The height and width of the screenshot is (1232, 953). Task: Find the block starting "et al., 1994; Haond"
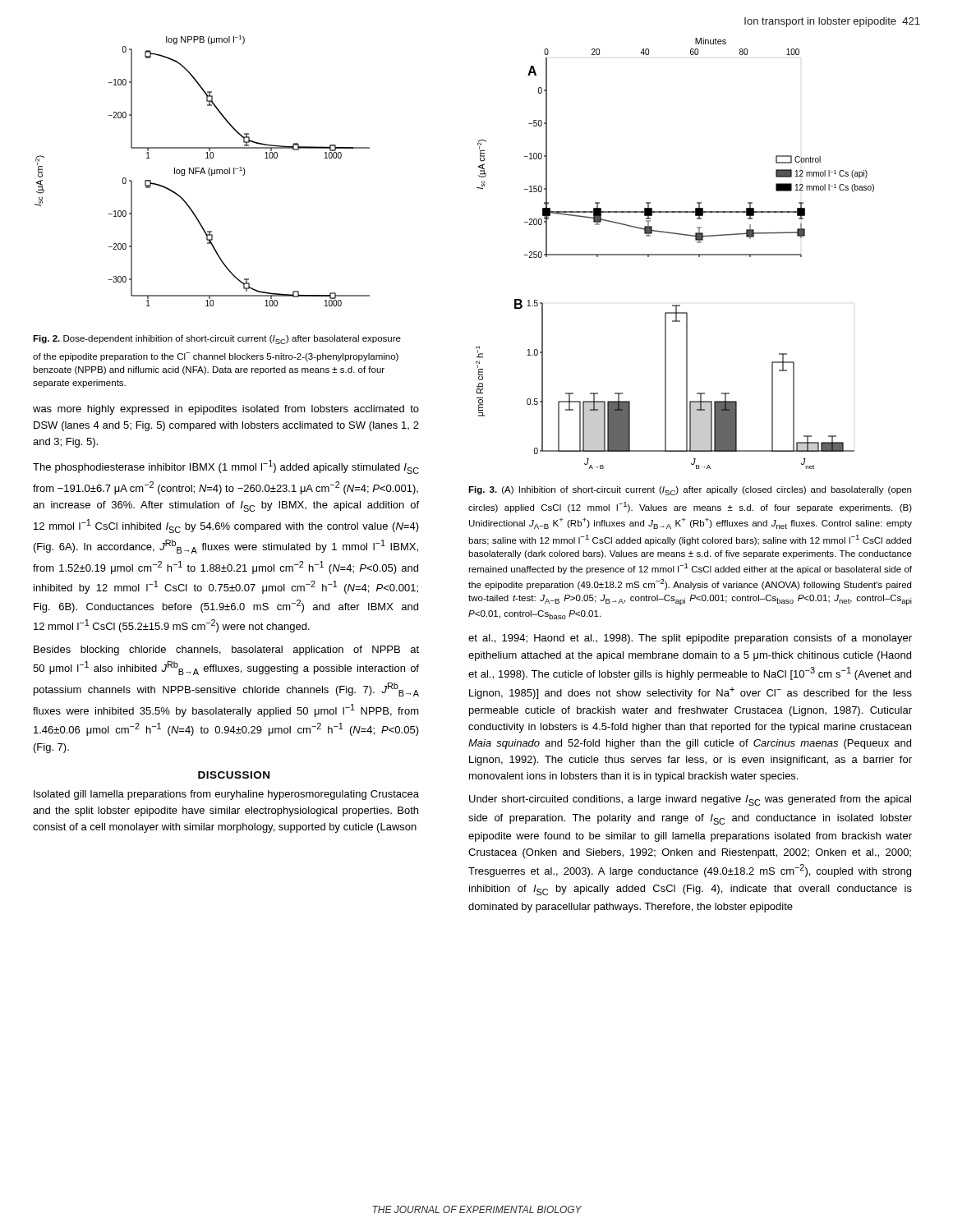tap(690, 707)
